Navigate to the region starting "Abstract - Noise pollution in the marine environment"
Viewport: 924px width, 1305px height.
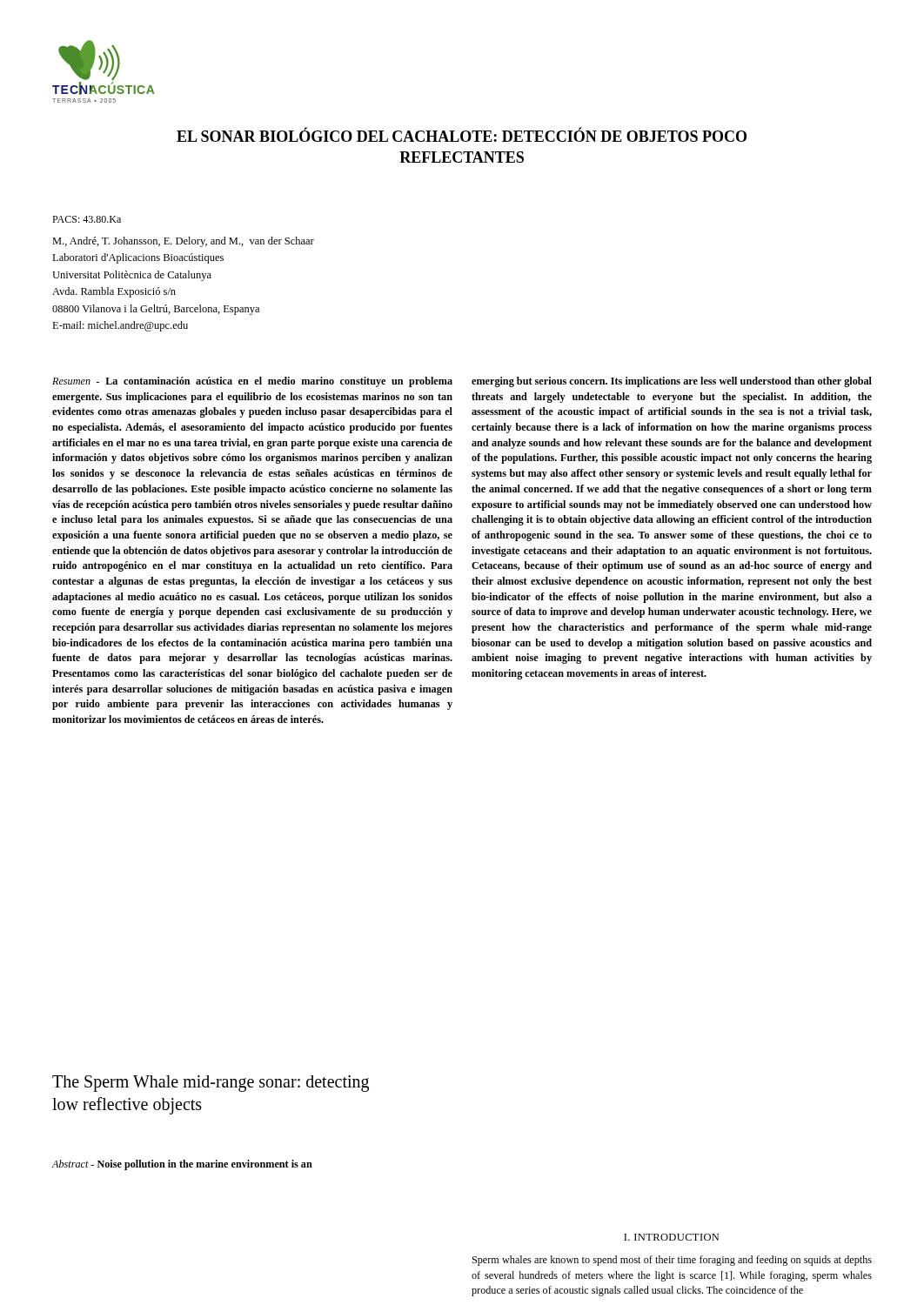pyautogui.click(x=182, y=1164)
